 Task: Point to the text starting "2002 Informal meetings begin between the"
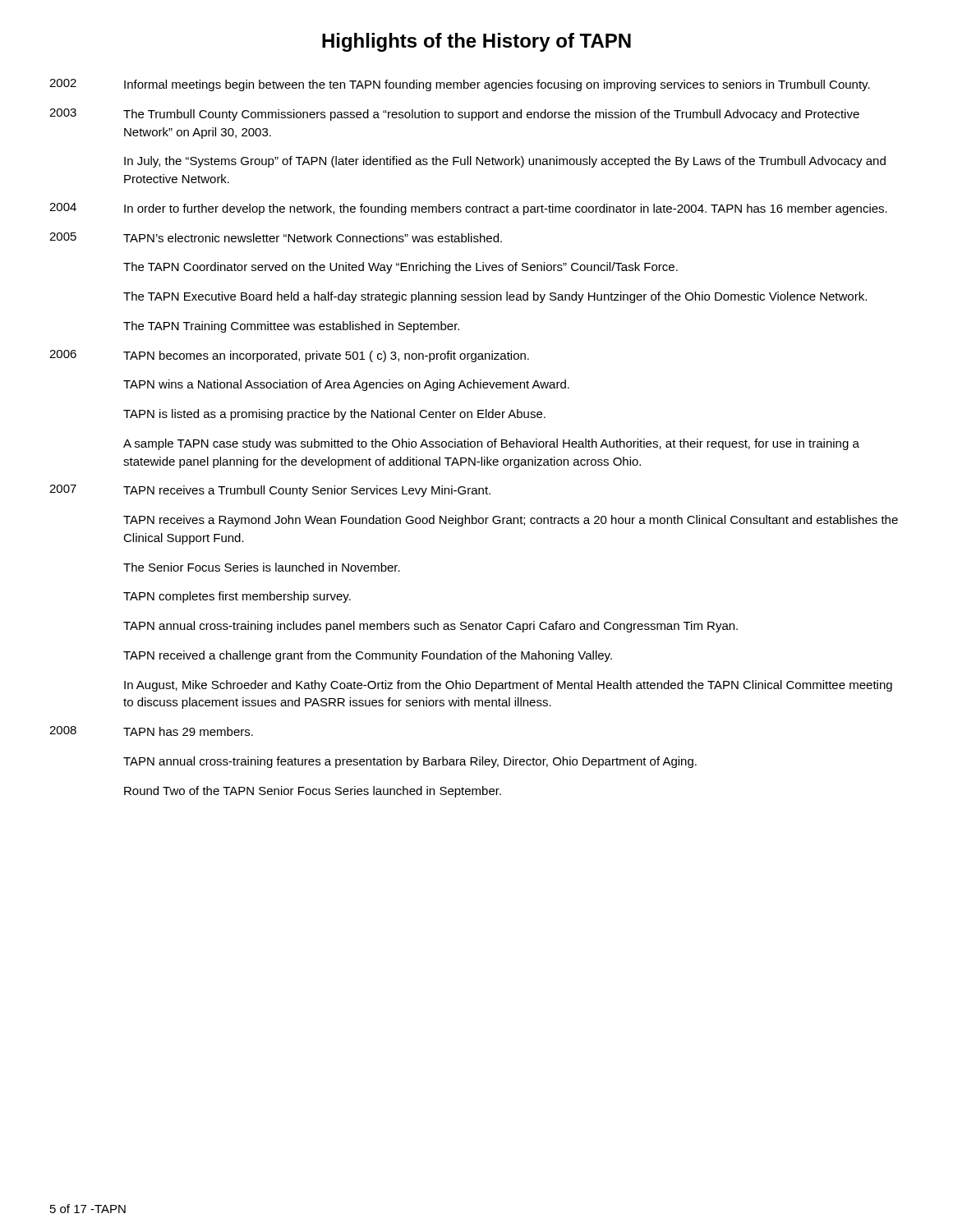click(476, 84)
